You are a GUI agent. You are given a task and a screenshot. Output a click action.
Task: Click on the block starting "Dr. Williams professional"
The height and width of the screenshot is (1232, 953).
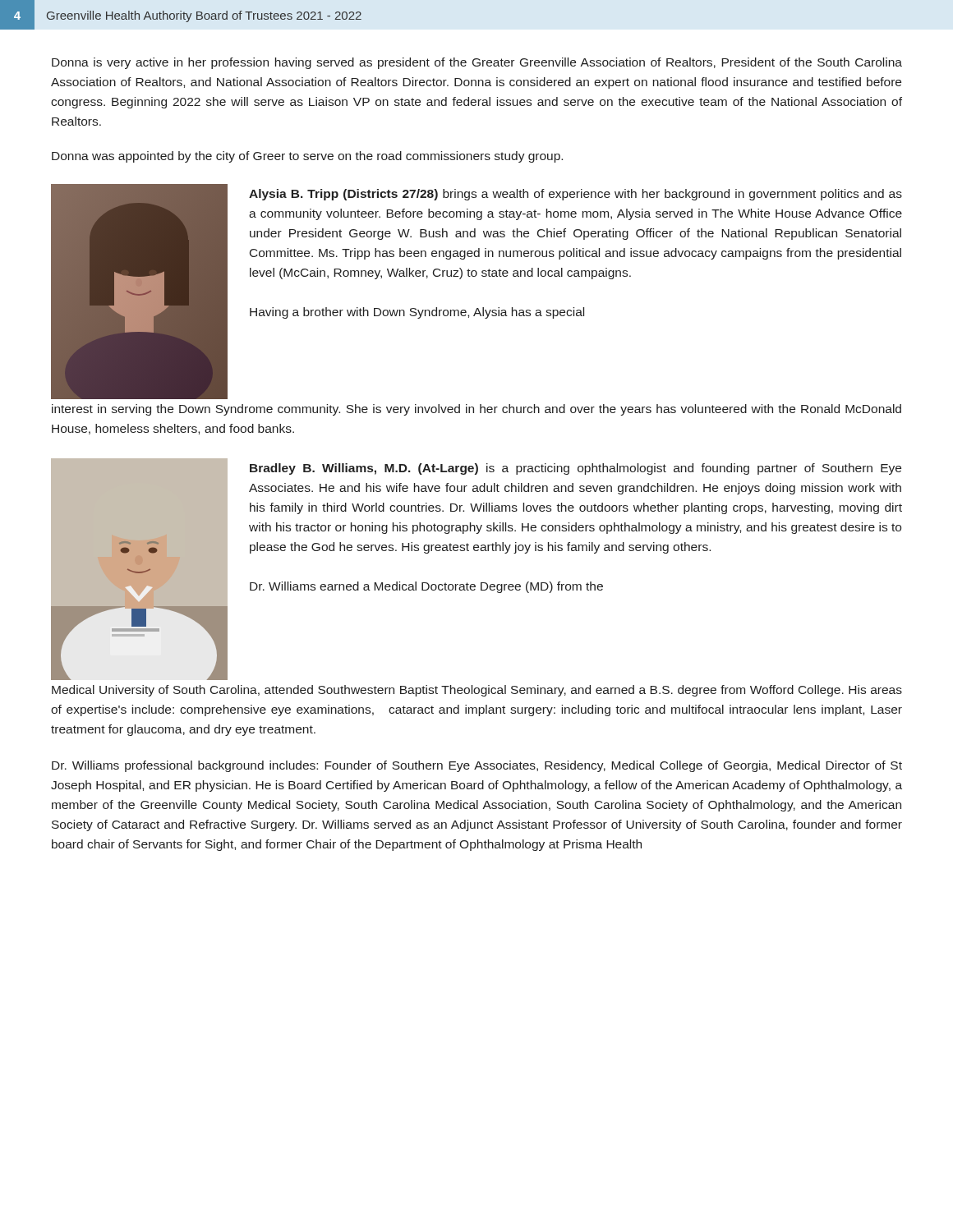pyautogui.click(x=476, y=805)
